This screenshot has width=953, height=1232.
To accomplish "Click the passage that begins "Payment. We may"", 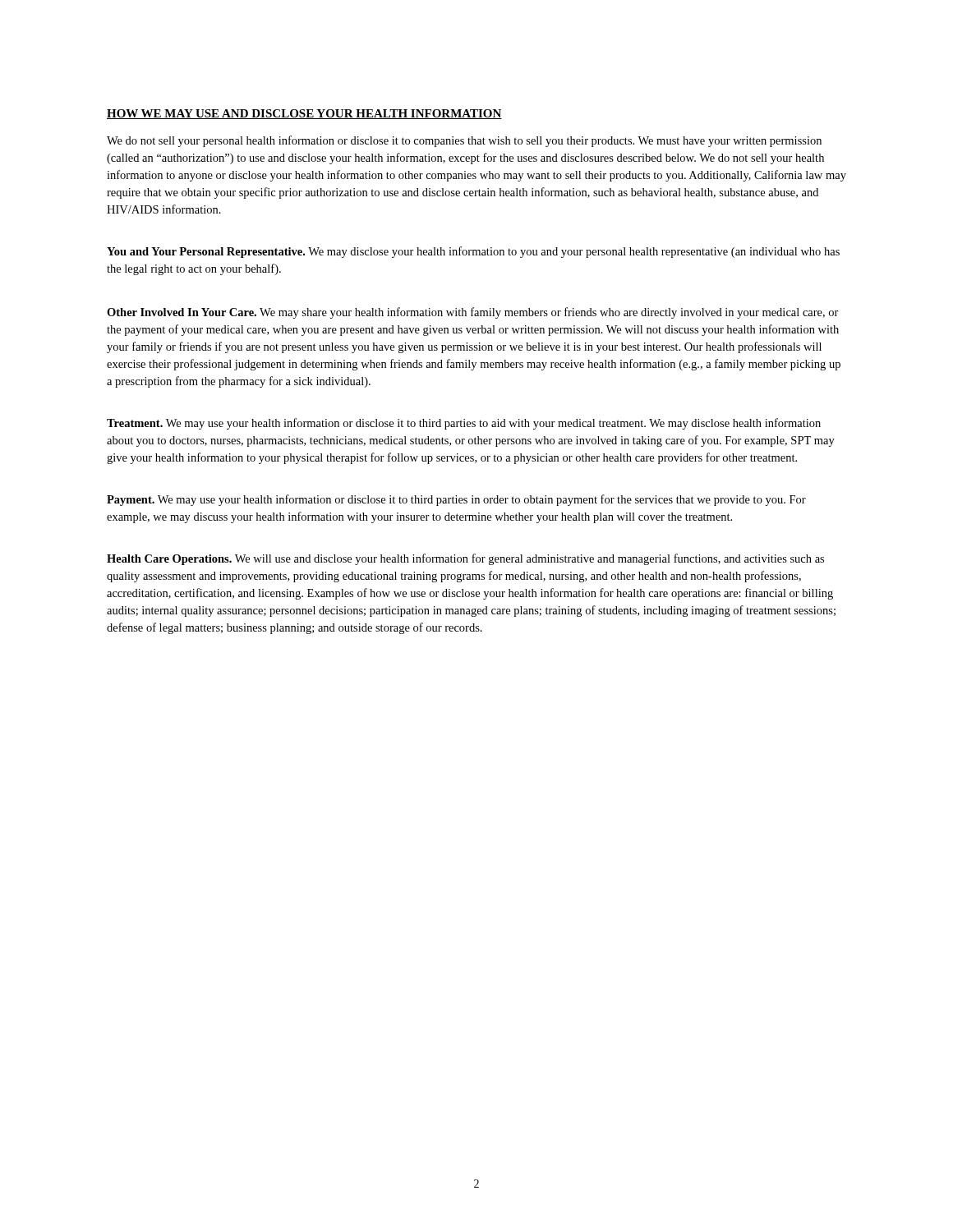I will click(x=456, y=508).
